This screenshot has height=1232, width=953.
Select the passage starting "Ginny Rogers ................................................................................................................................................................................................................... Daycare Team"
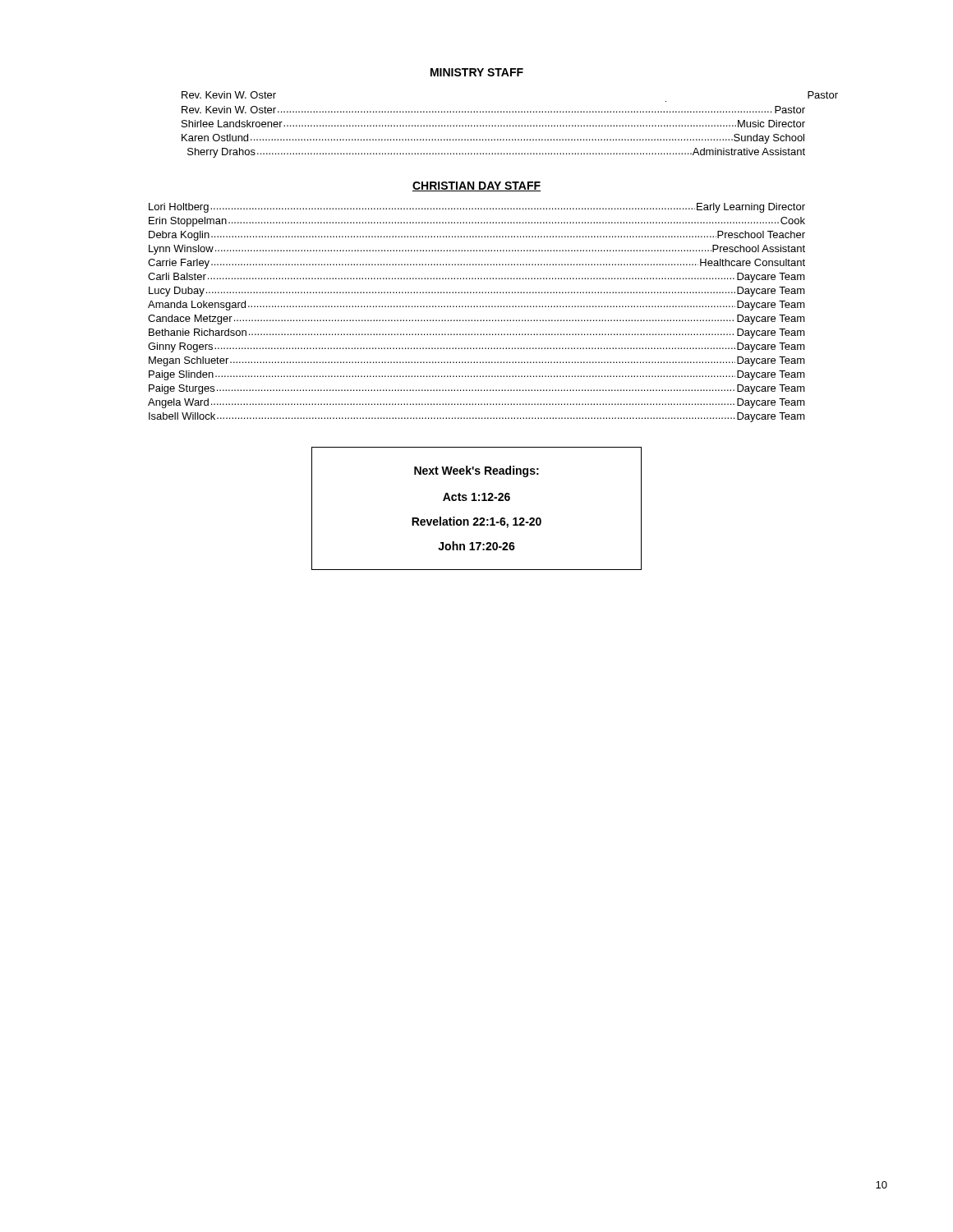pos(476,346)
